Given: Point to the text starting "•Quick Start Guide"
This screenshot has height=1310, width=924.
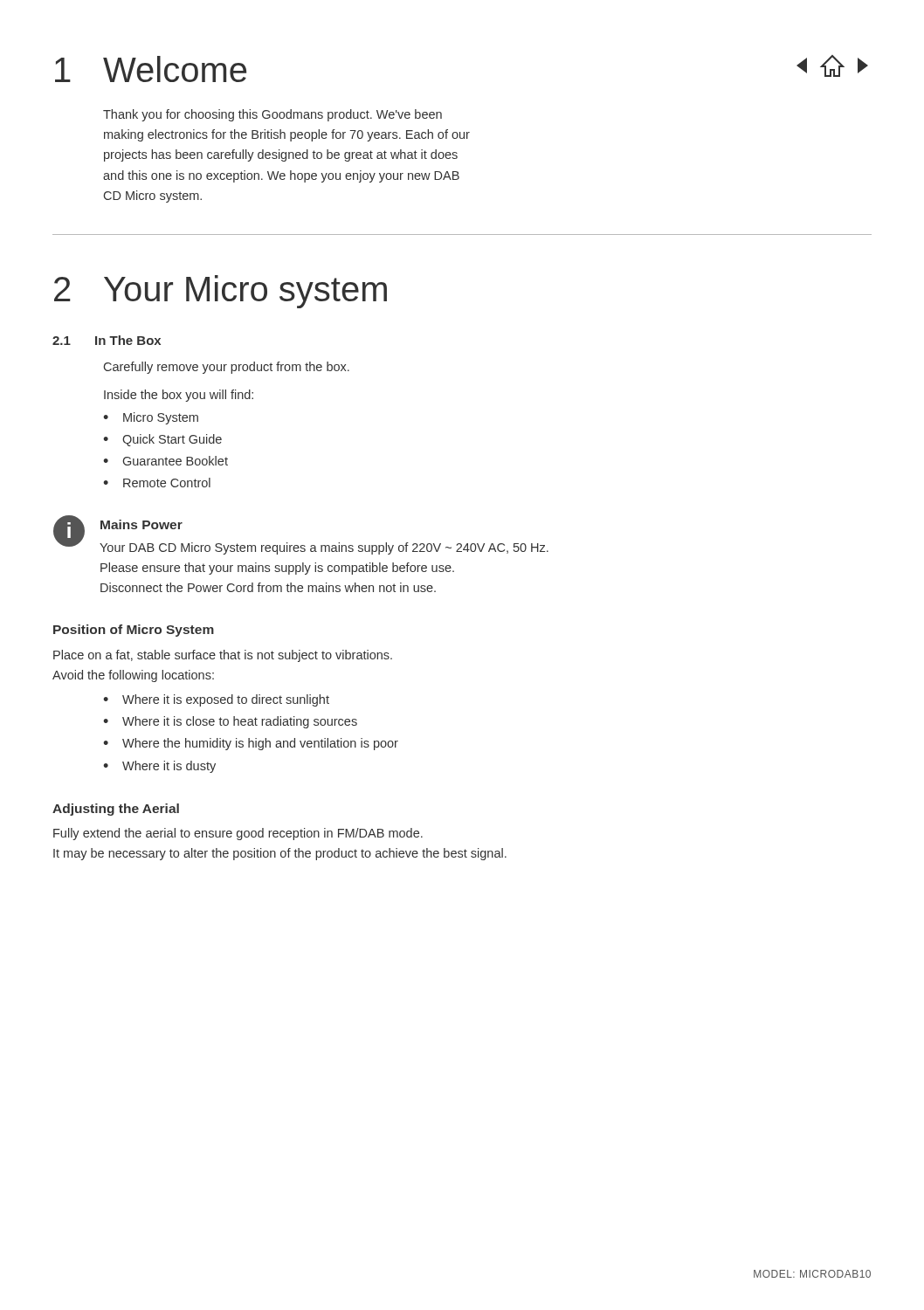Looking at the screenshot, I should [163, 440].
